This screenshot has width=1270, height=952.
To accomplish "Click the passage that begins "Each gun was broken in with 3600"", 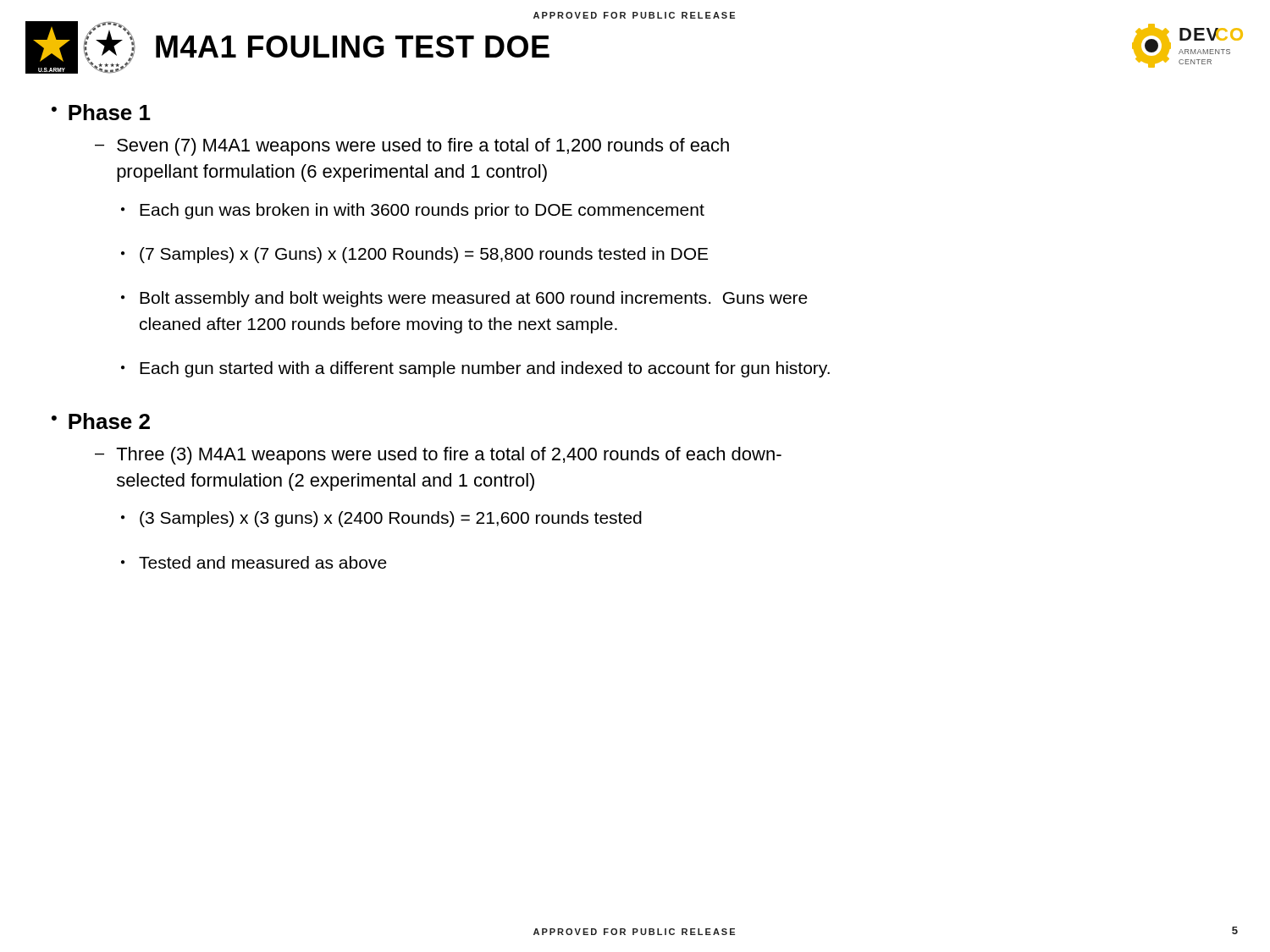I will coord(422,209).
